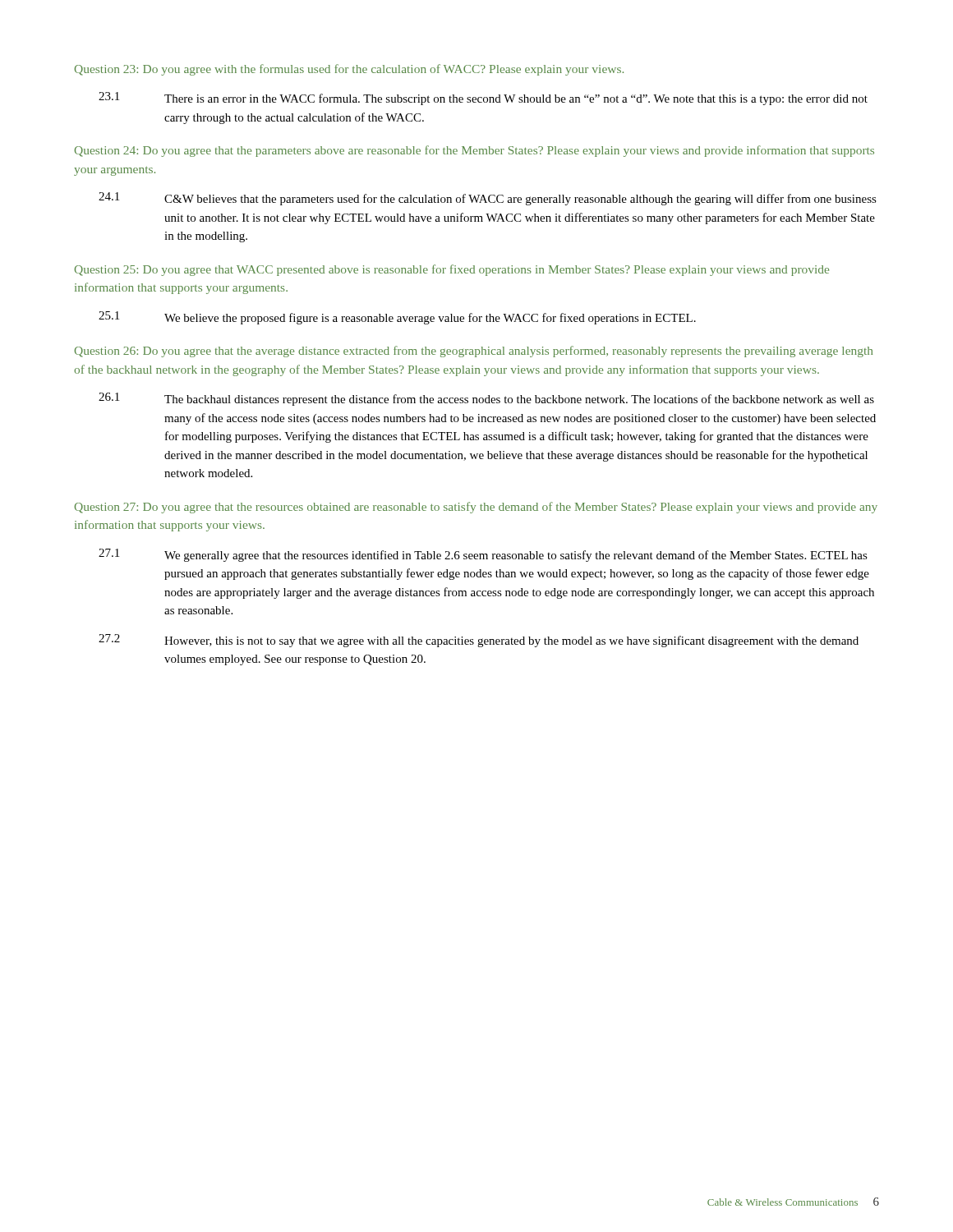
Task: Click on the text block starting "23.1 There is an error in"
Action: [489, 108]
